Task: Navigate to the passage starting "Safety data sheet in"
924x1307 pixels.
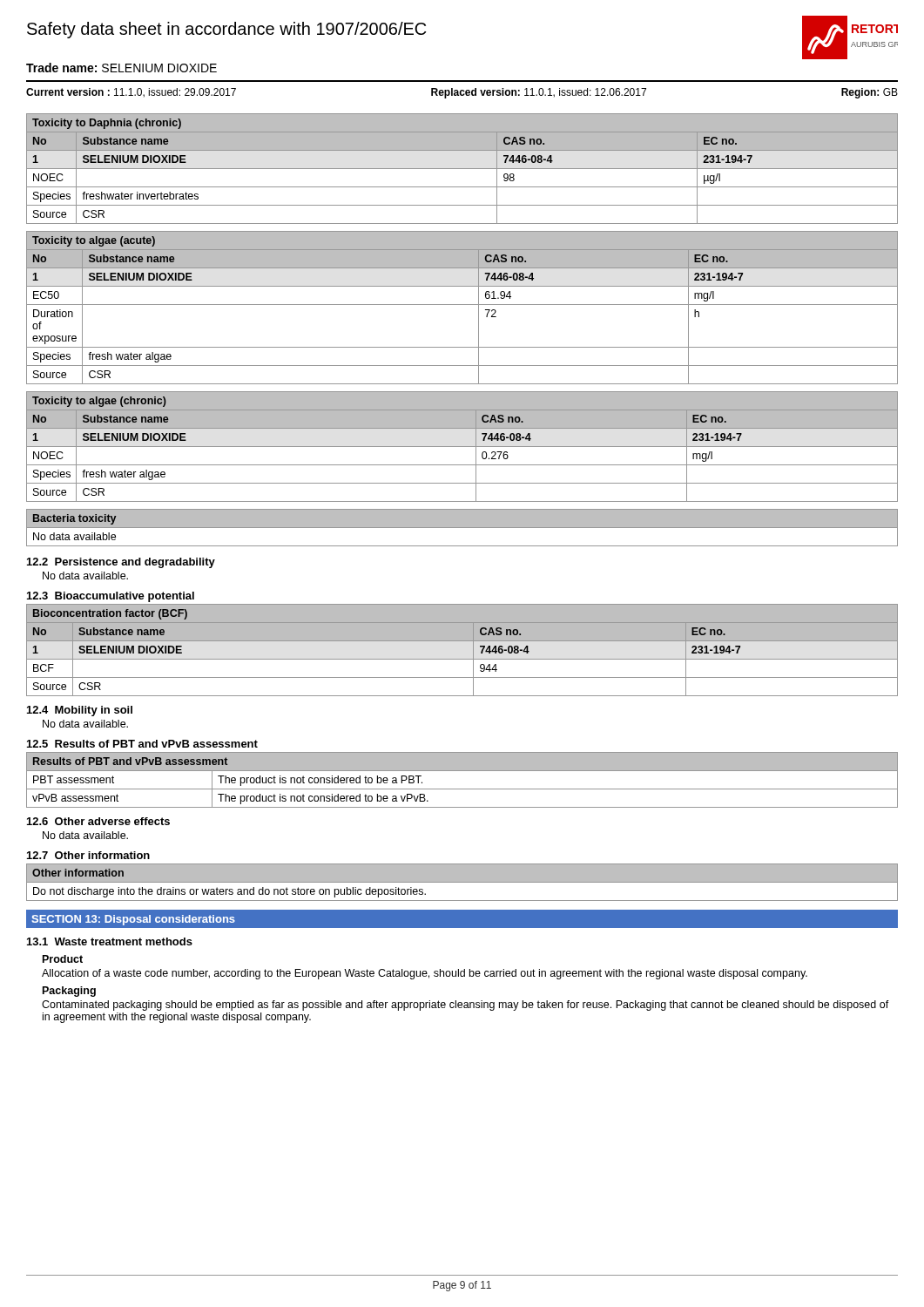Action: [227, 29]
